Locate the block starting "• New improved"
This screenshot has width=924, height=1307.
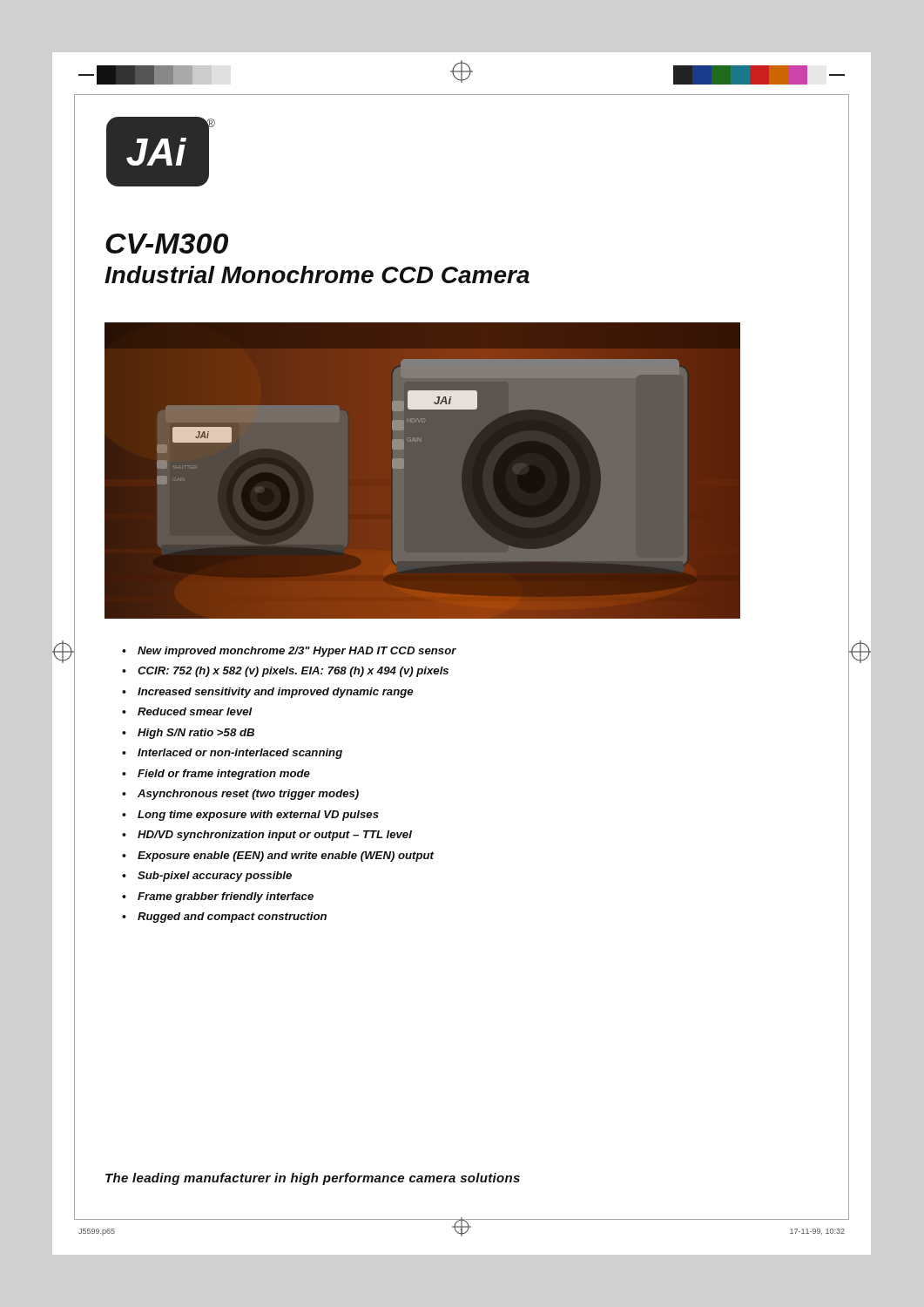click(289, 652)
